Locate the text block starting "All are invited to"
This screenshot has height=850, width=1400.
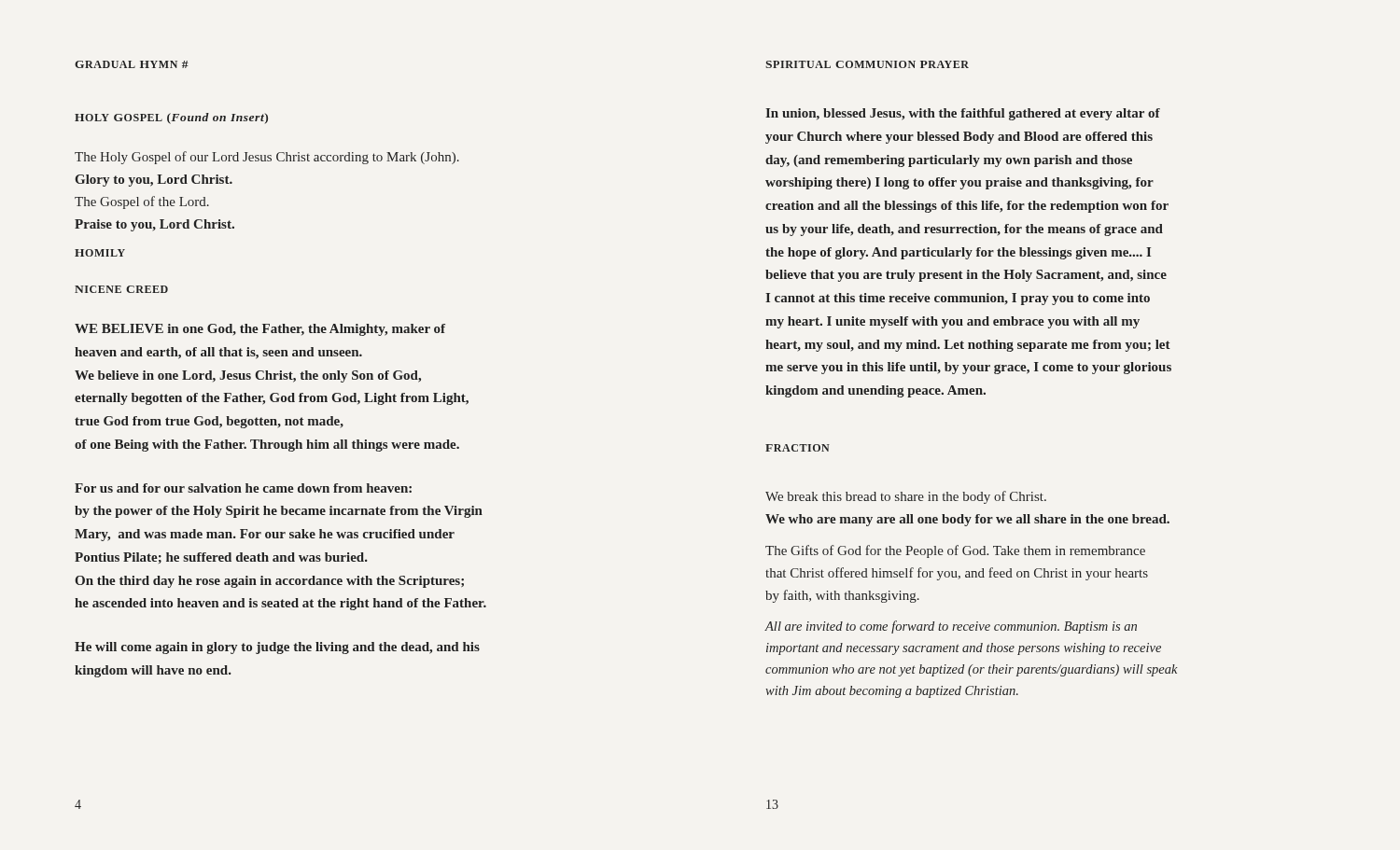(x=971, y=658)
